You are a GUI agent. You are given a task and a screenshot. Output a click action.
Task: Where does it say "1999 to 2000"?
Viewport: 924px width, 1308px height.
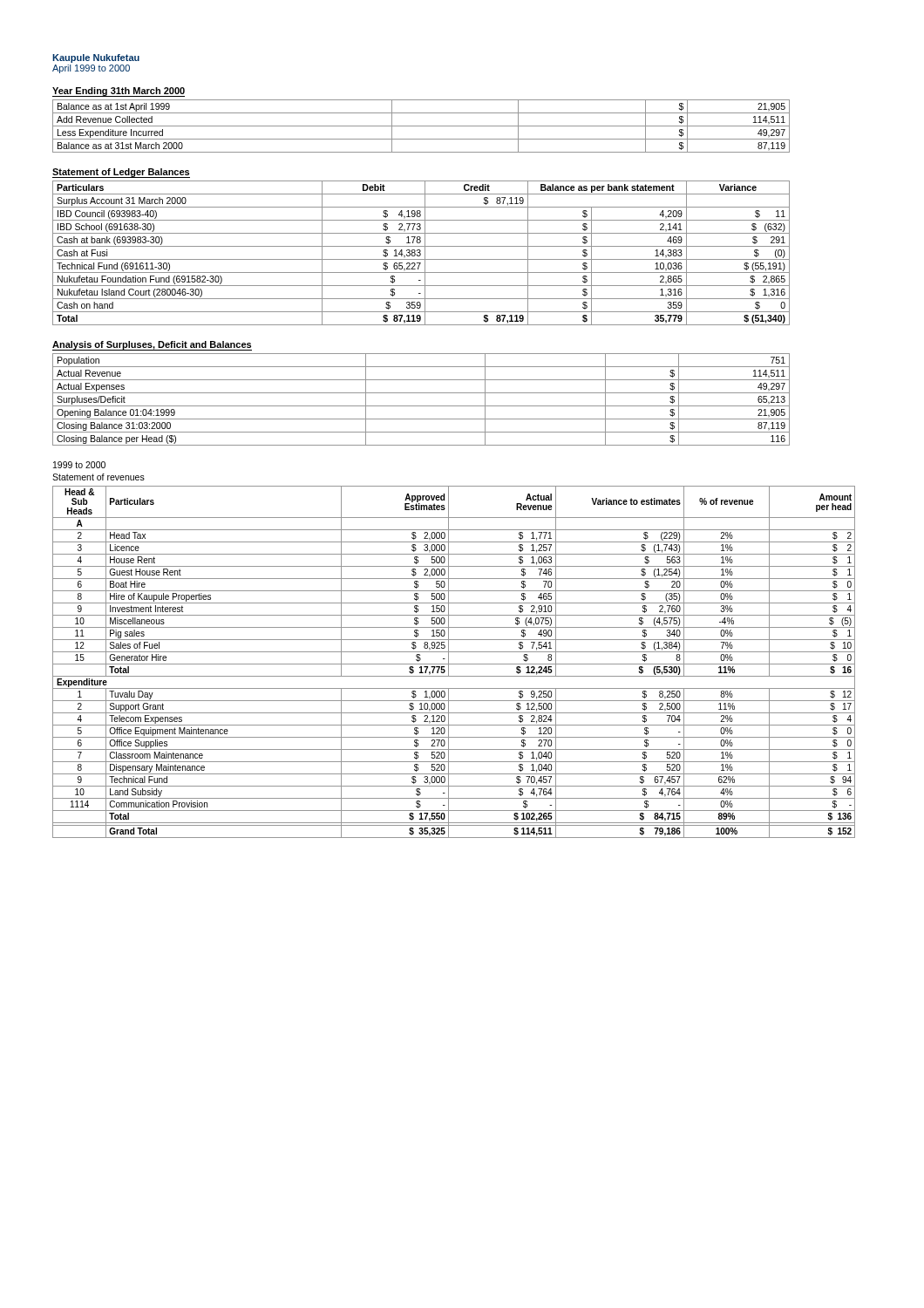pyautogui.click(x=79, y=465)
